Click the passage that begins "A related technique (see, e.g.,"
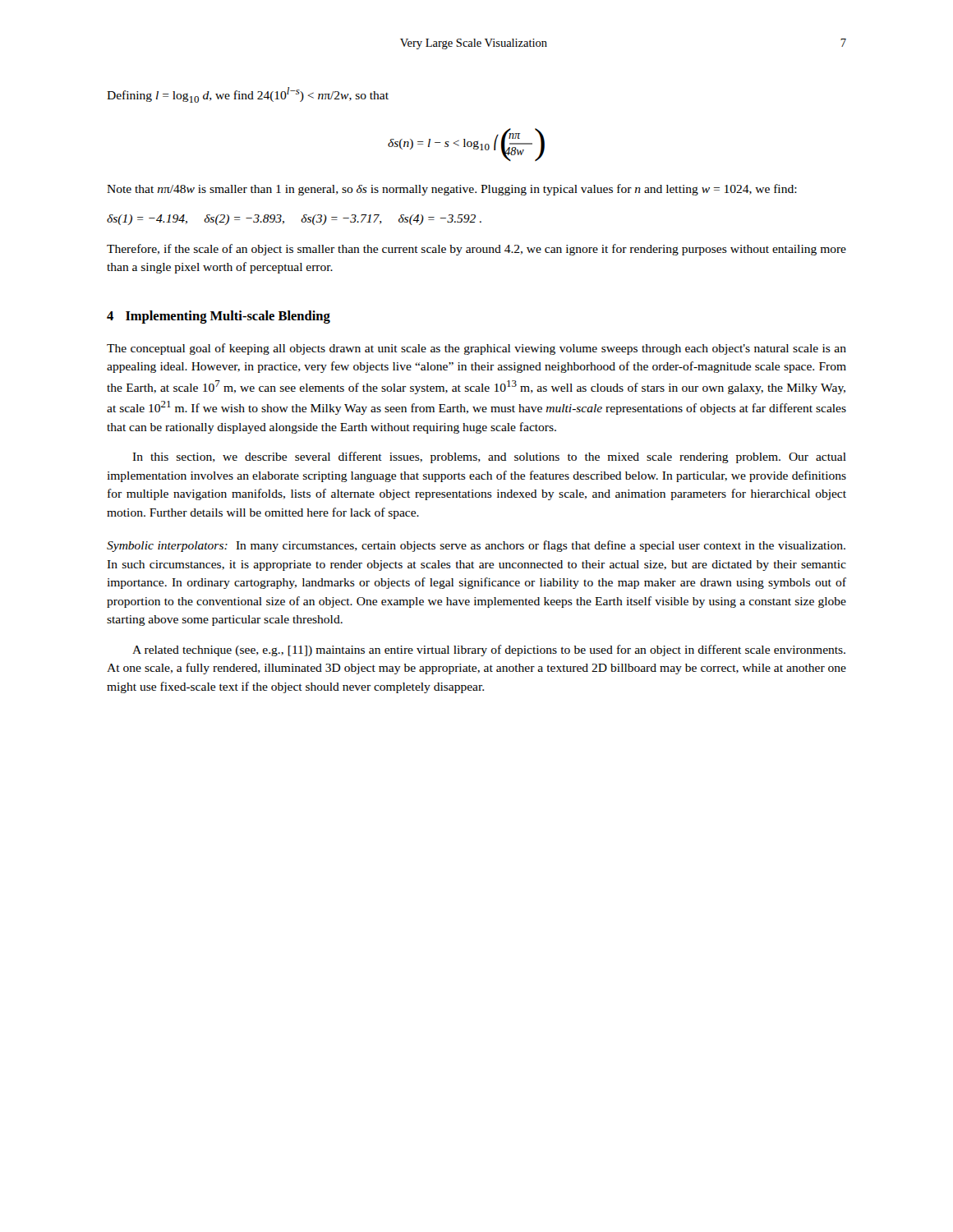 tap(476, 667)
